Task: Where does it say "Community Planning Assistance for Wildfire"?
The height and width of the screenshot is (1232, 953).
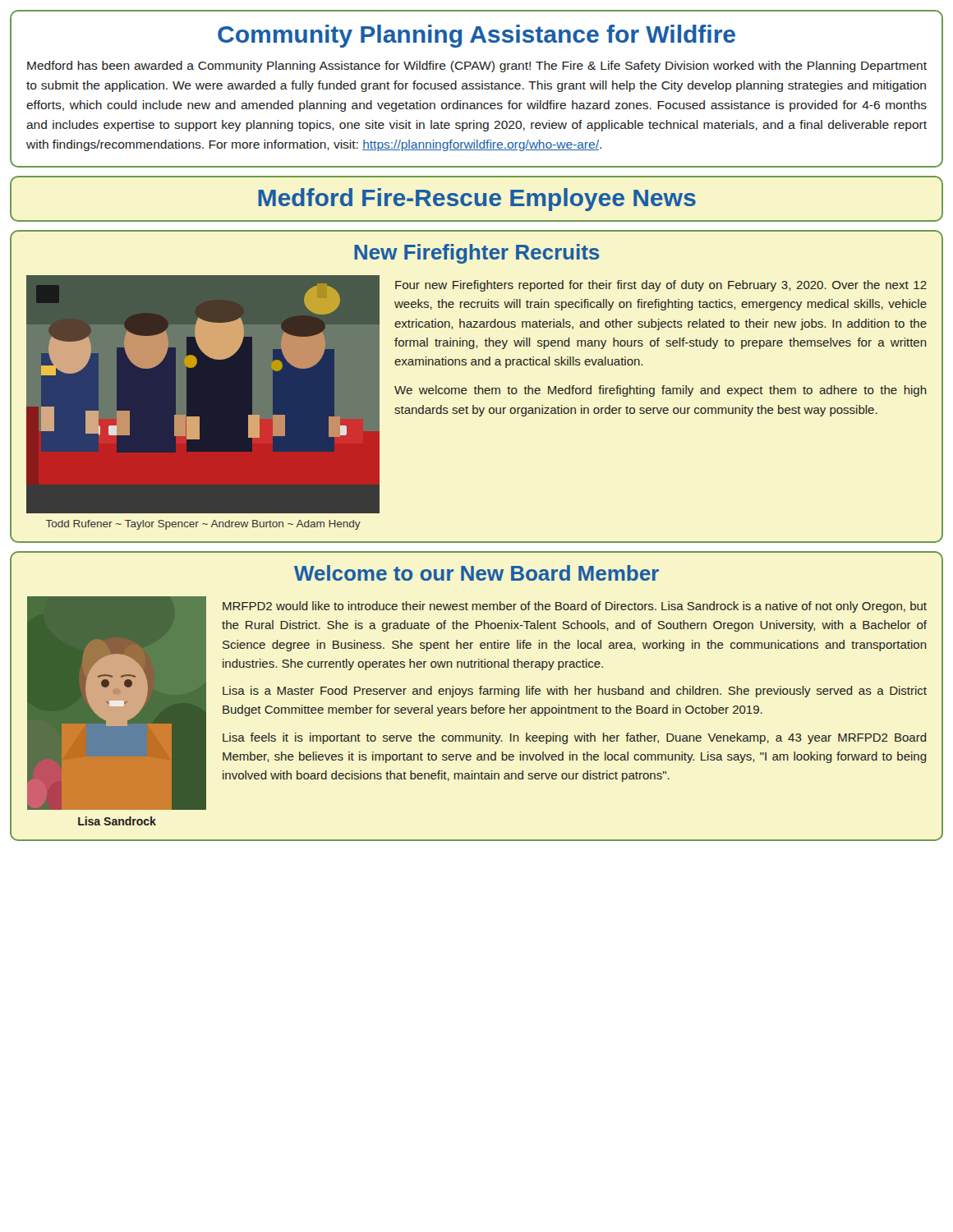Action: coord(476,34)
